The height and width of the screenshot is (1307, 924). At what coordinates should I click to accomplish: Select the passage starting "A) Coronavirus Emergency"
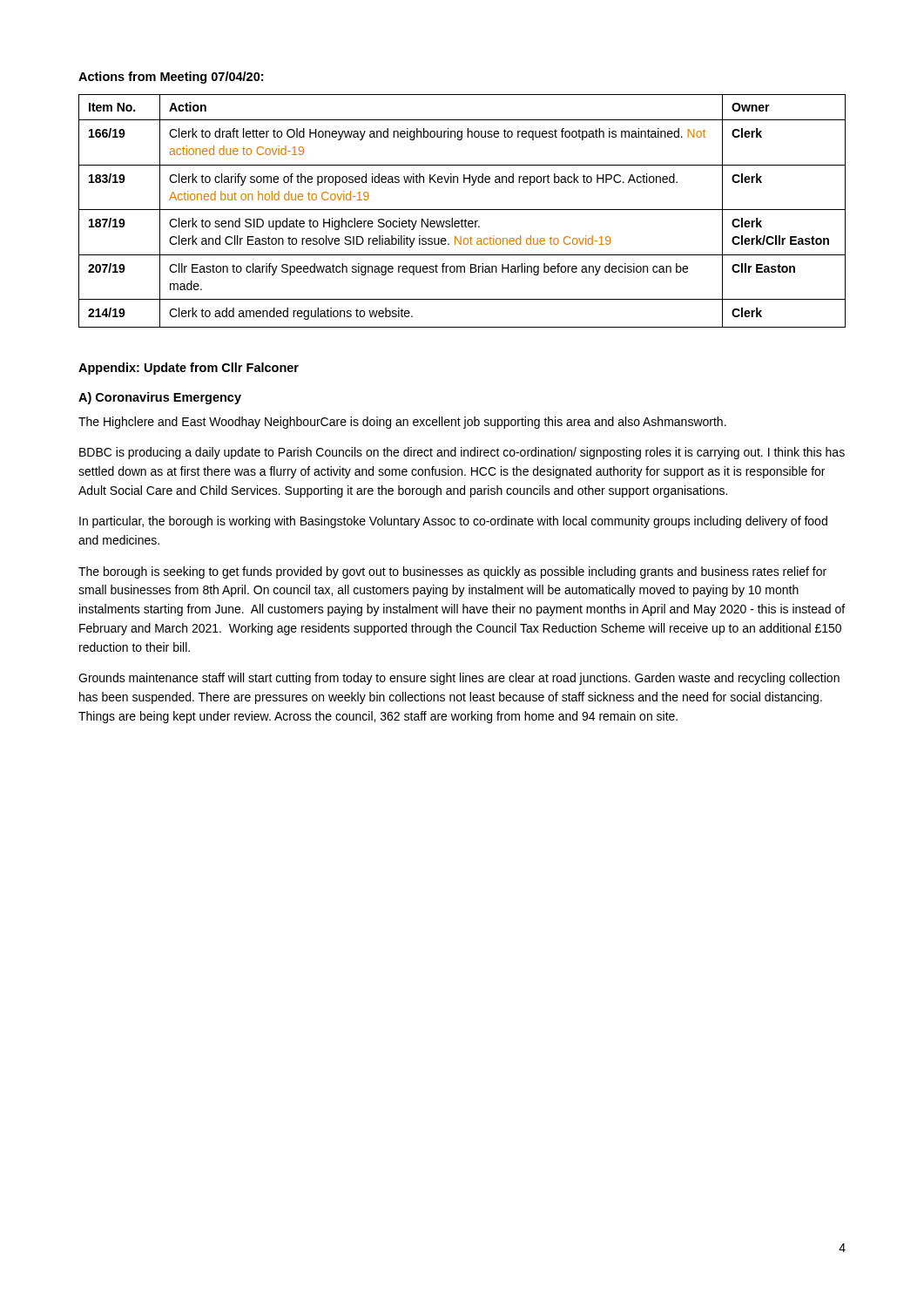(160, 397)
